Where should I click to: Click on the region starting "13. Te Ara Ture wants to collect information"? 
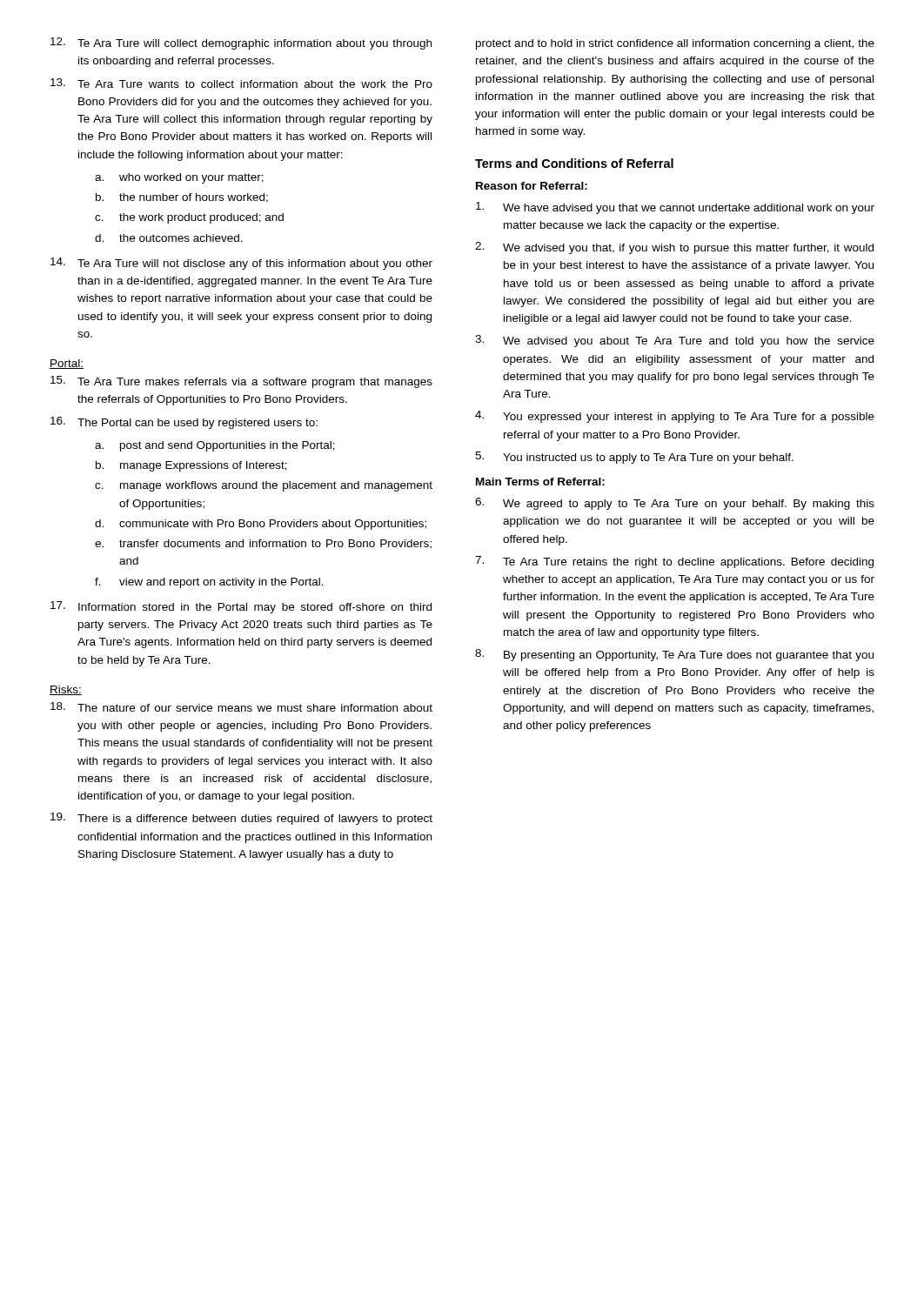(x=241, y=162)
